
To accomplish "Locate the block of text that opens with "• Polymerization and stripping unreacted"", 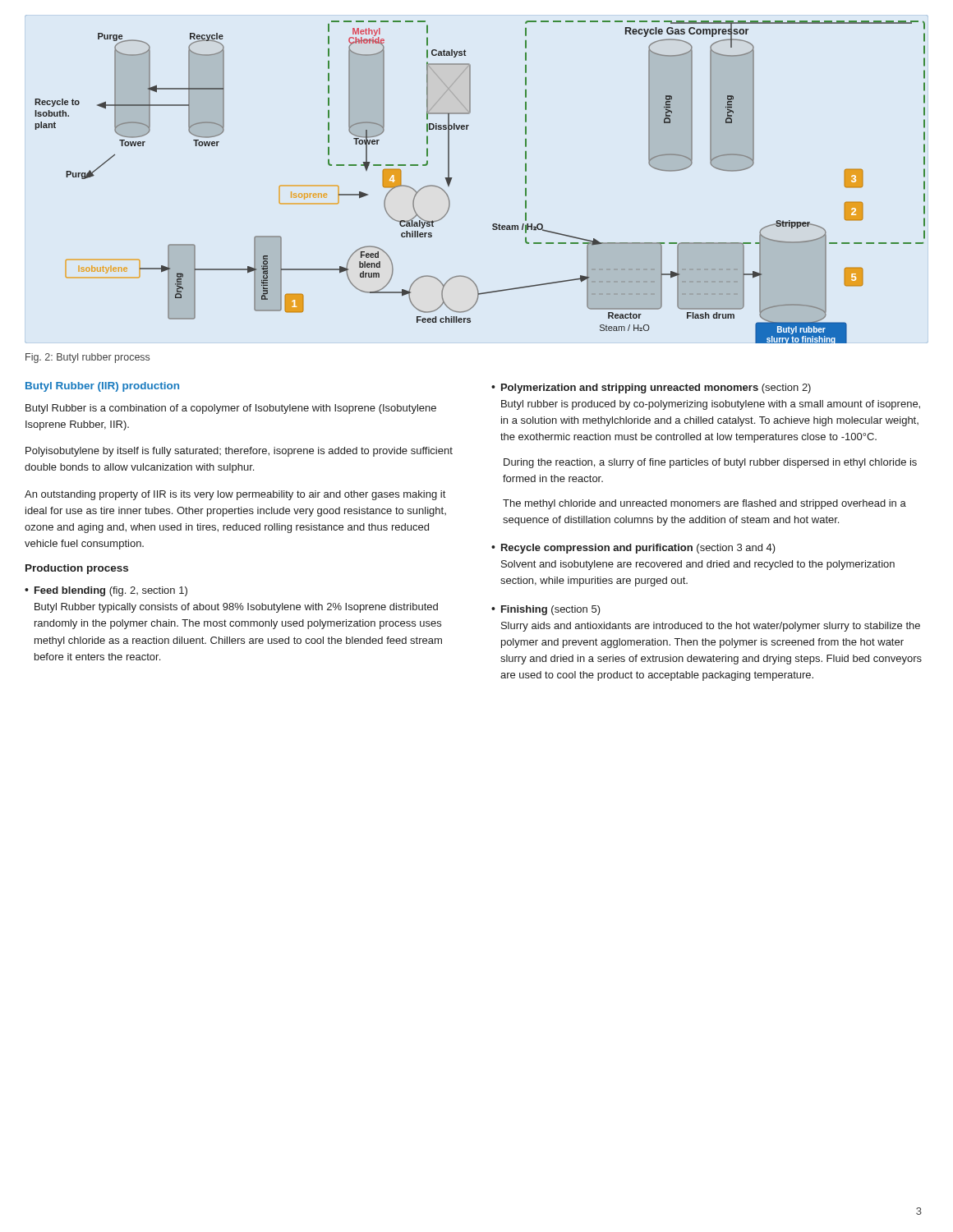I will pyautogui.click(x=710, y=454).
